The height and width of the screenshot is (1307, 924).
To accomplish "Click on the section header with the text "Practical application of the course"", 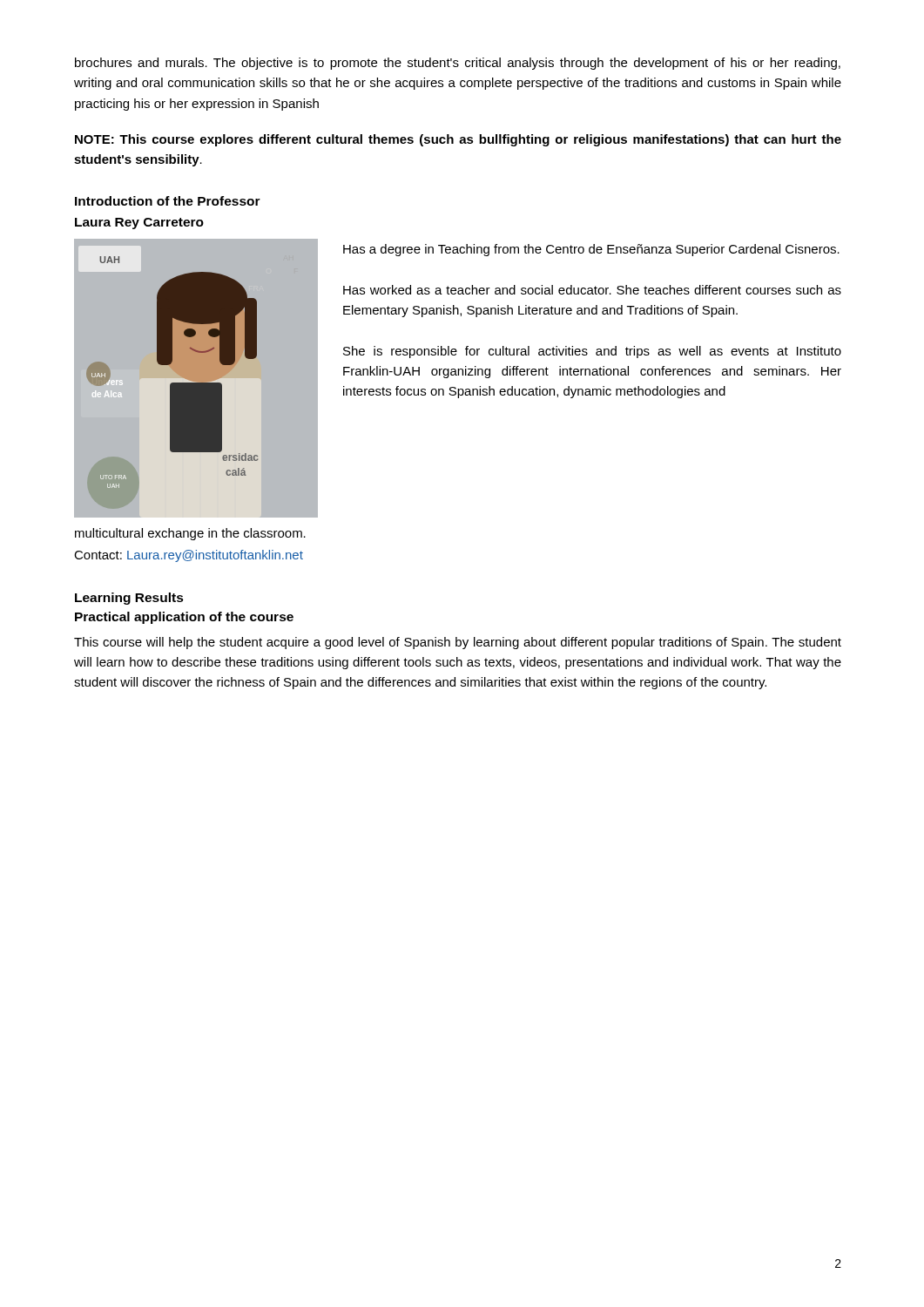I will [x=184, y=616].
